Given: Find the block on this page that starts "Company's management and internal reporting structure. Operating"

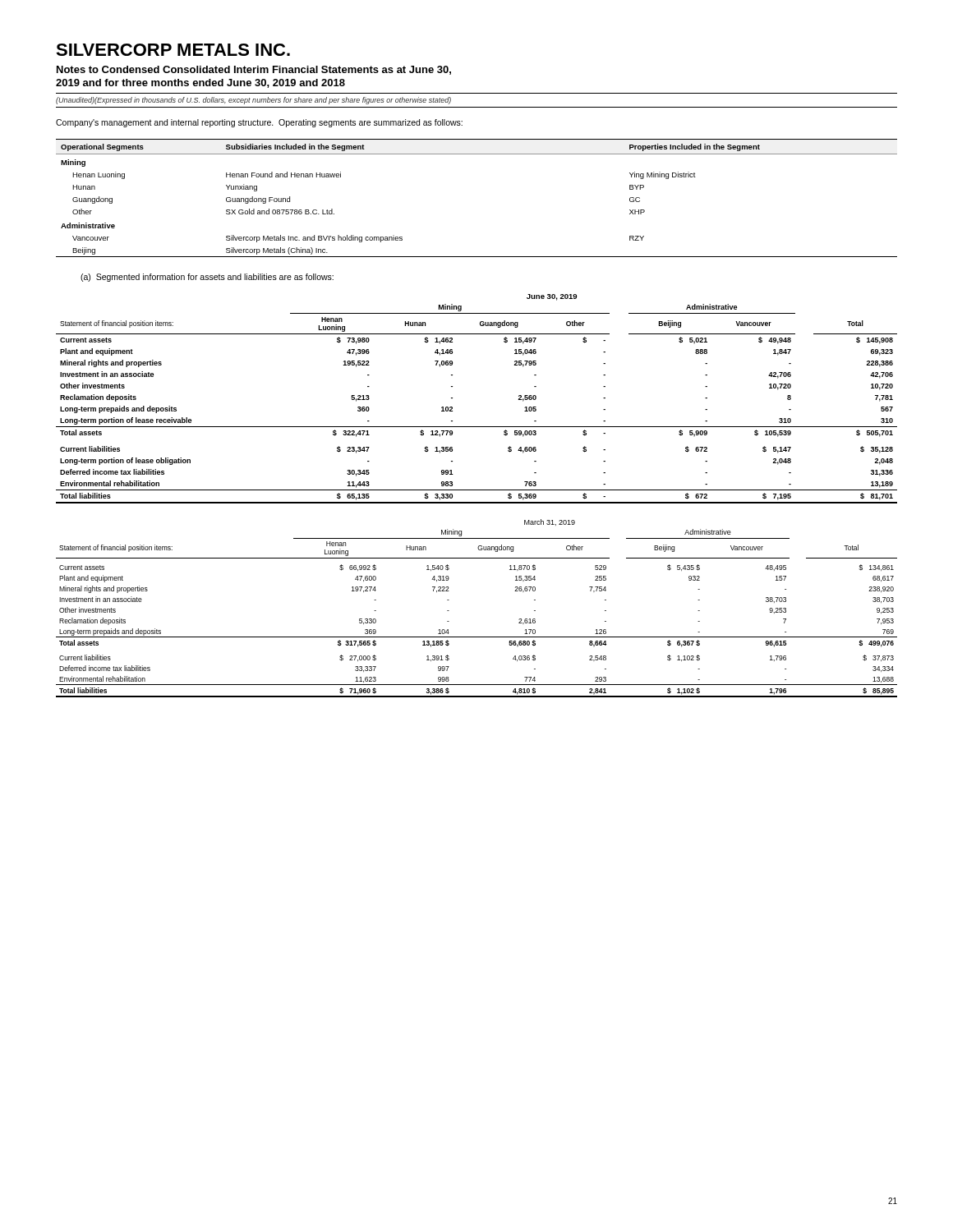Looking at the screenshot, I should pos(260,122).
